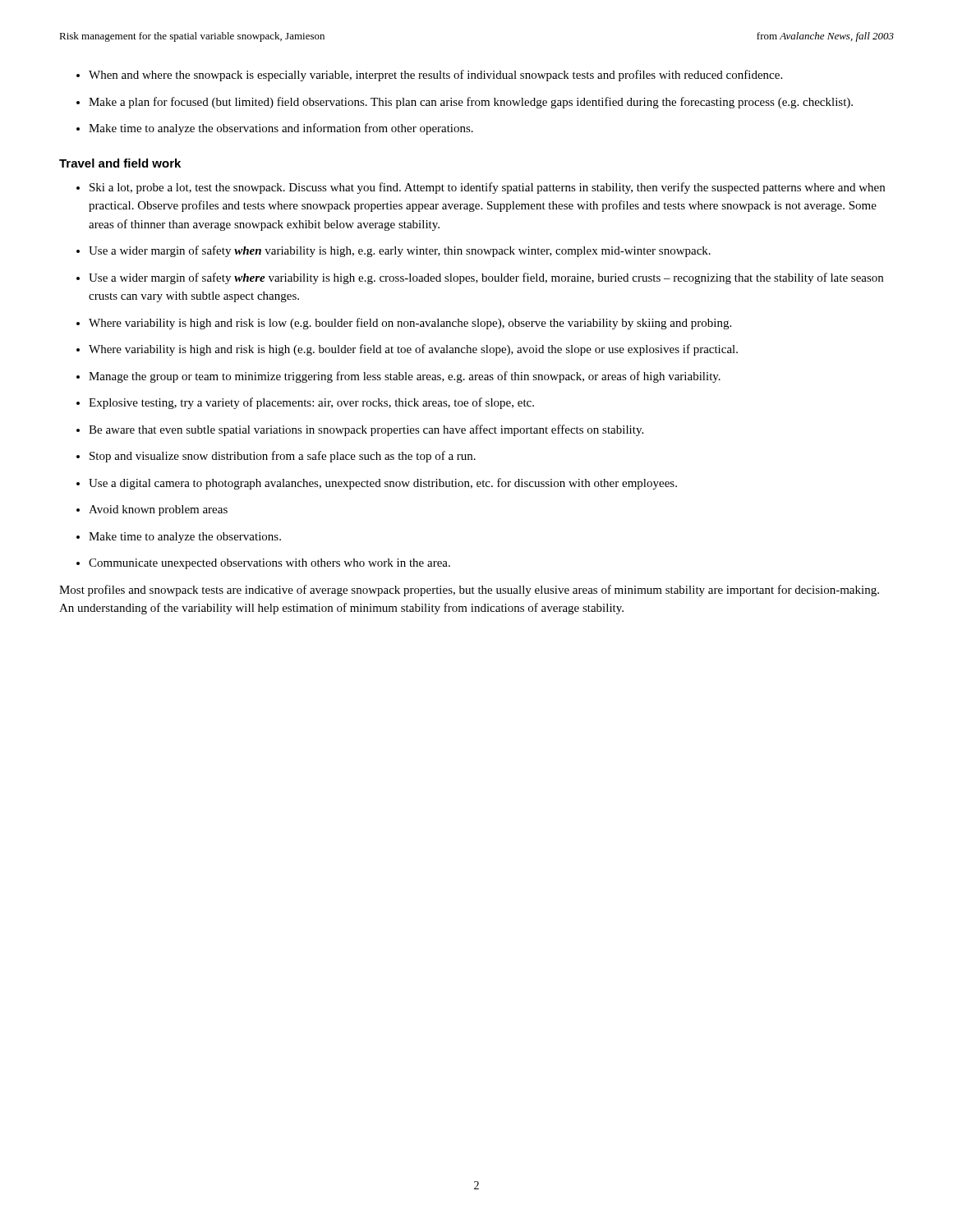
Task: Click on the element starting "Ski a lot, probe a"
Action: click(x=487, y=205)
